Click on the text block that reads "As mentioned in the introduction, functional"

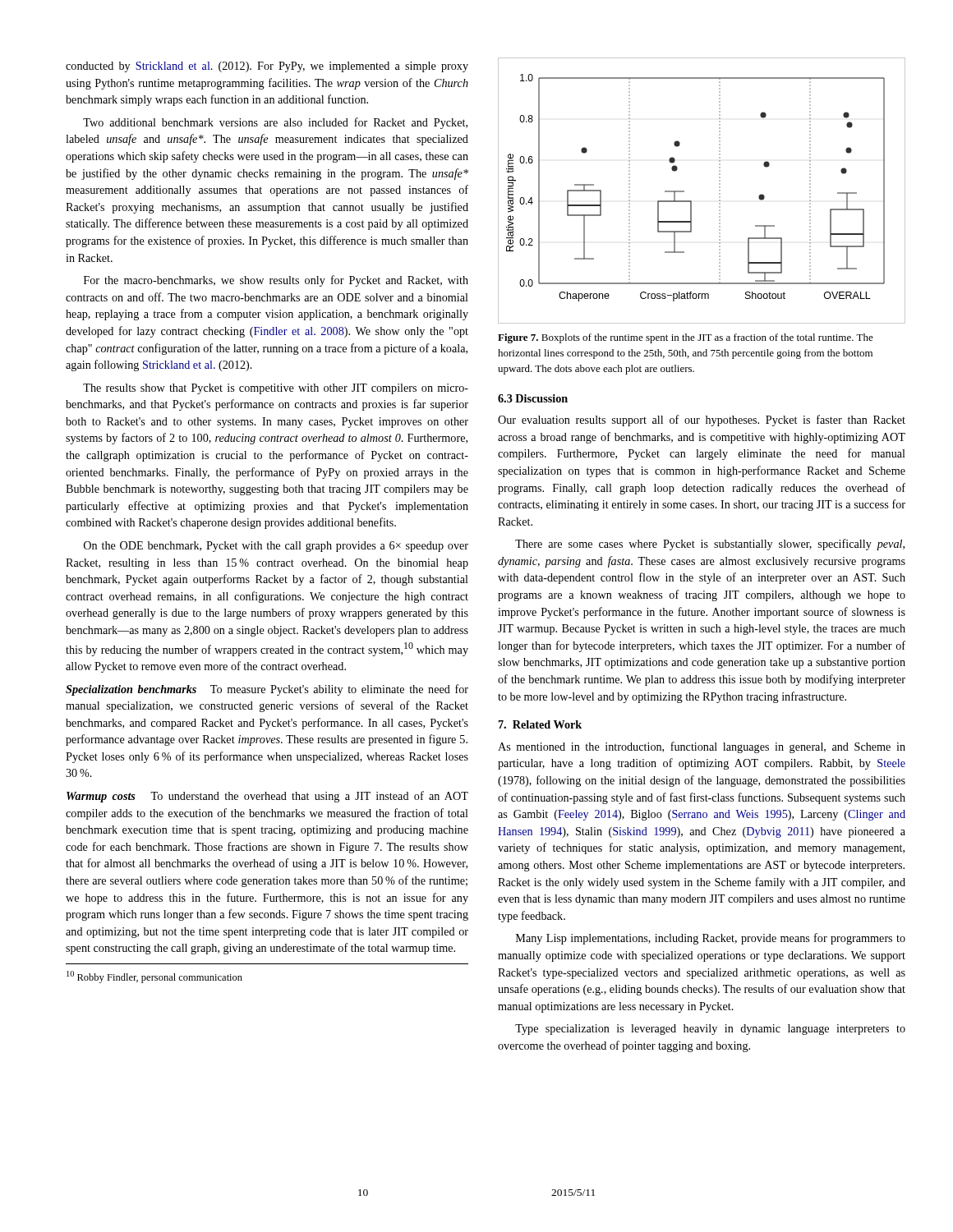point(702,896)
